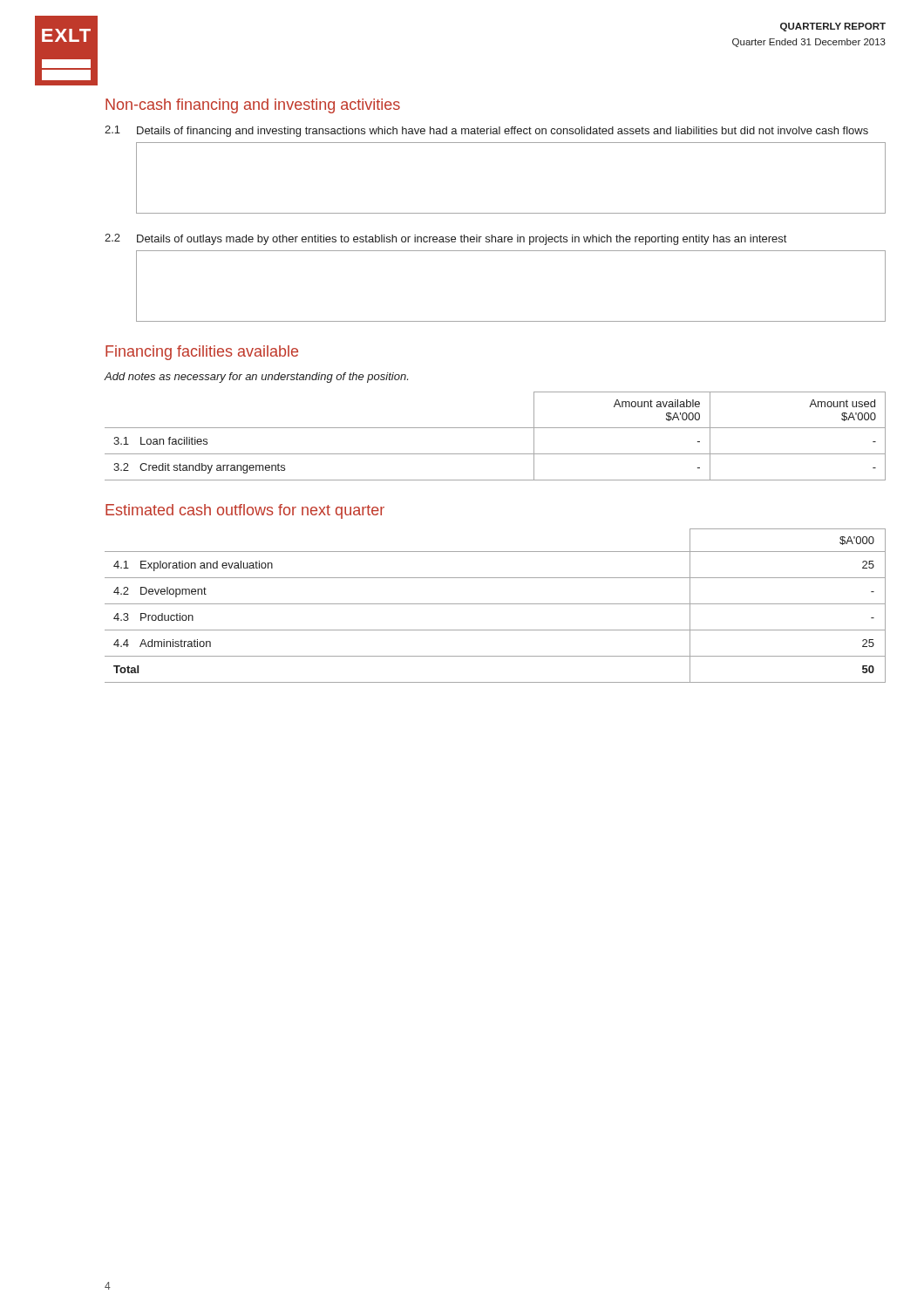Select the block starting "Financing facilities available"
Viewport: 924px width, 1308px height.
202,353
